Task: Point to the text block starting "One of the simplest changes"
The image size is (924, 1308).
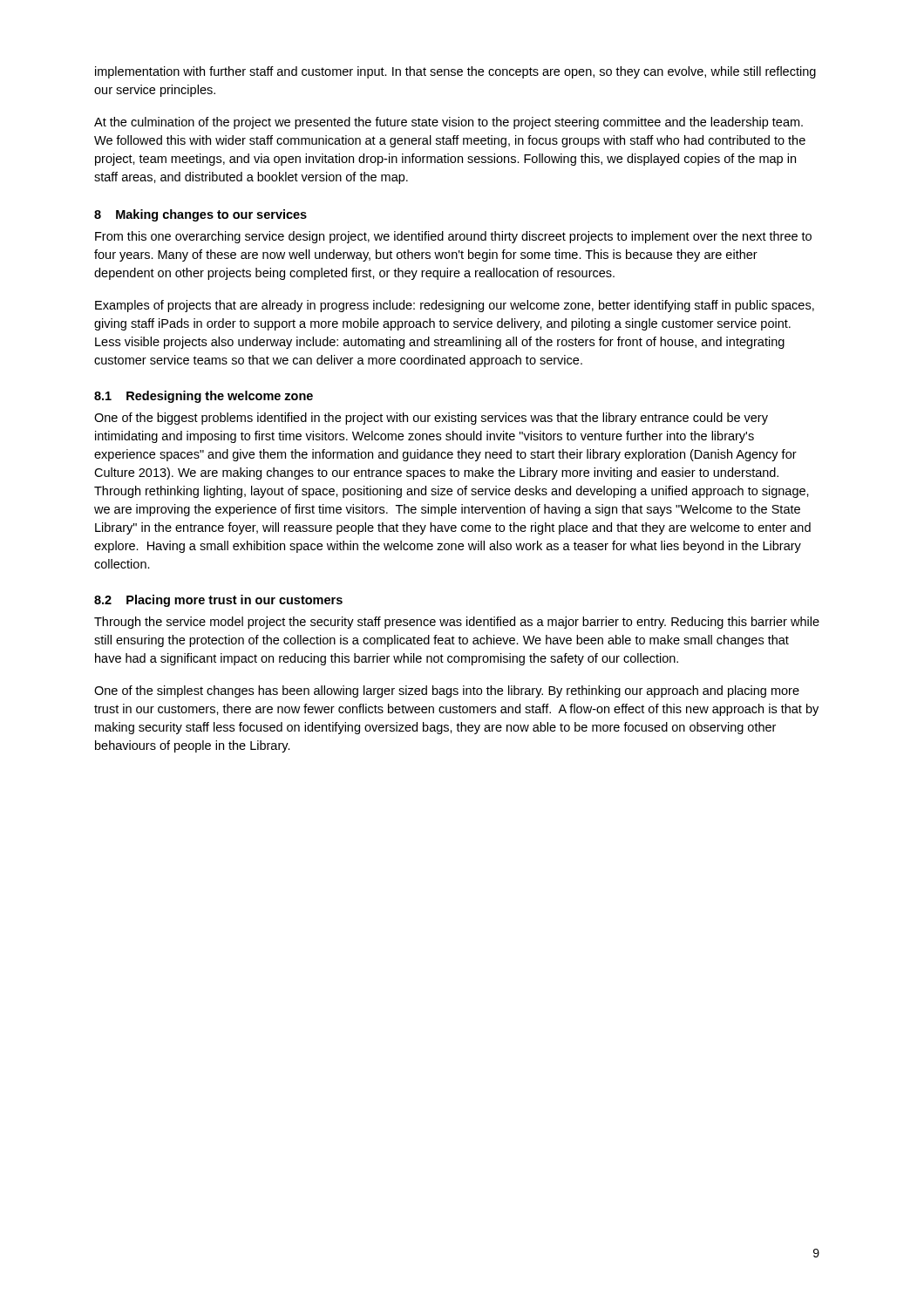Action: [456, 719]
